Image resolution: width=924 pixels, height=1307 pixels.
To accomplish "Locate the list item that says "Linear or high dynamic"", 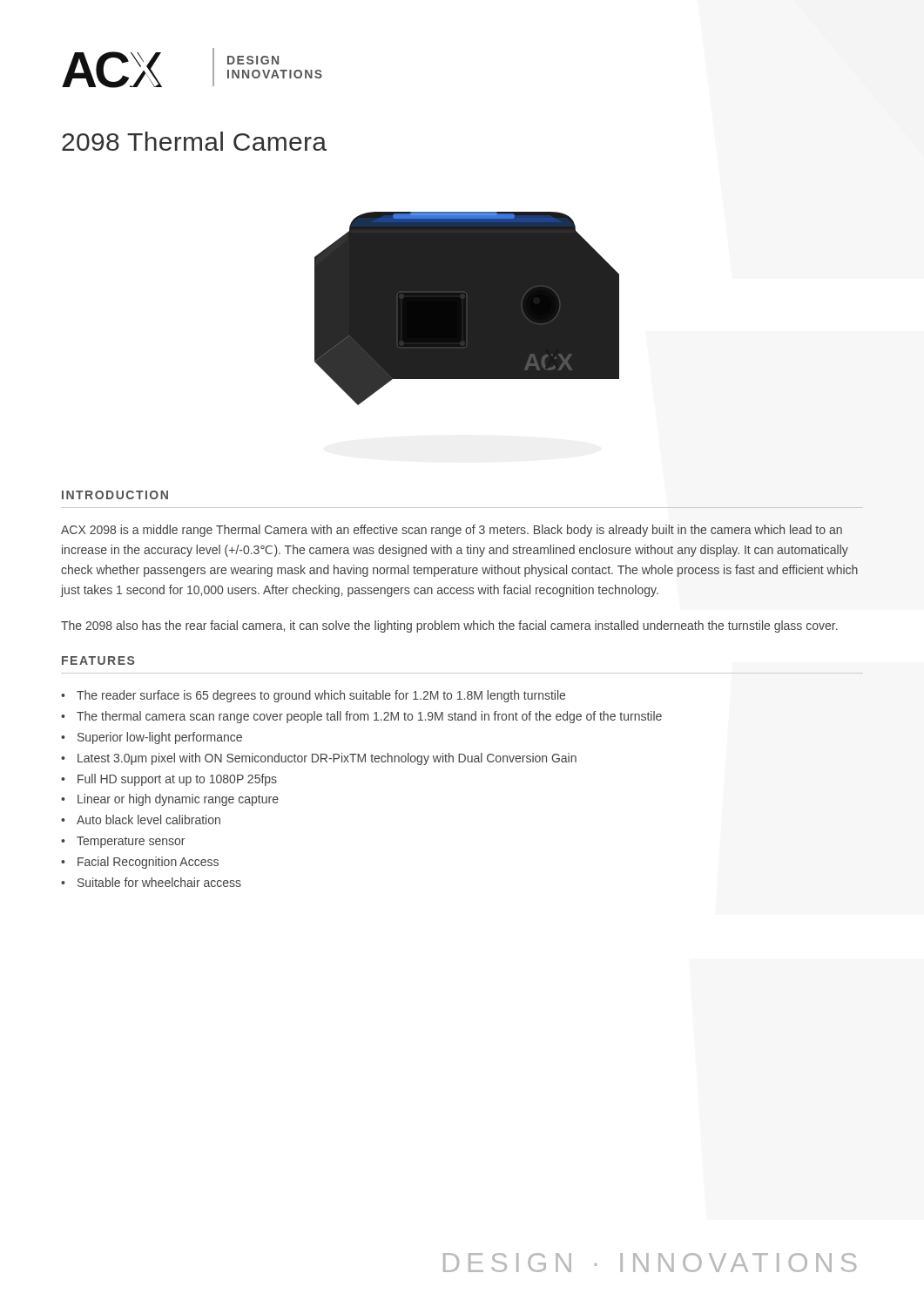I will click(x=170, y=800).
